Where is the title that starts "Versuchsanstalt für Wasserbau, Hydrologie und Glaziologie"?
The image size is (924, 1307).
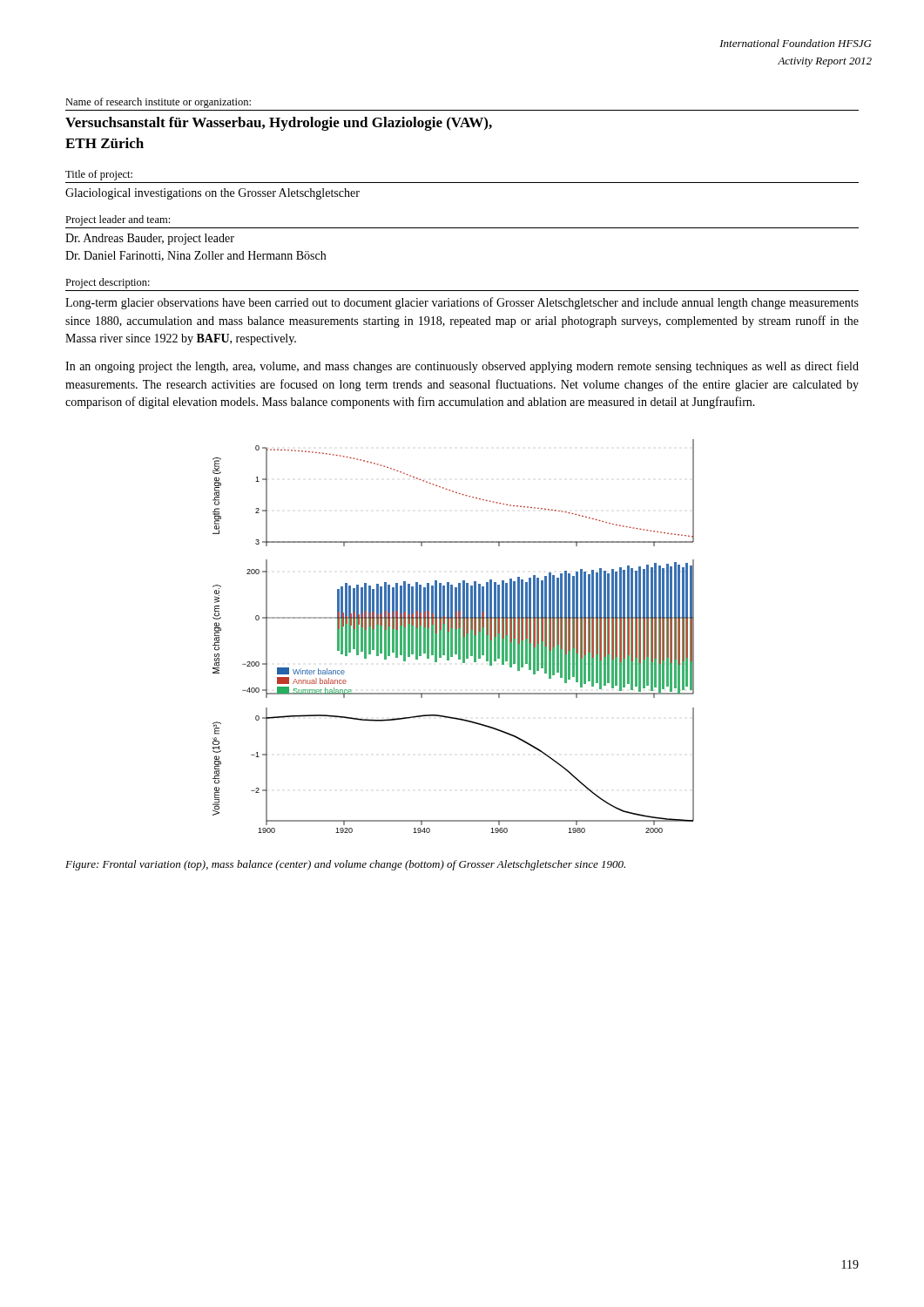279,133
